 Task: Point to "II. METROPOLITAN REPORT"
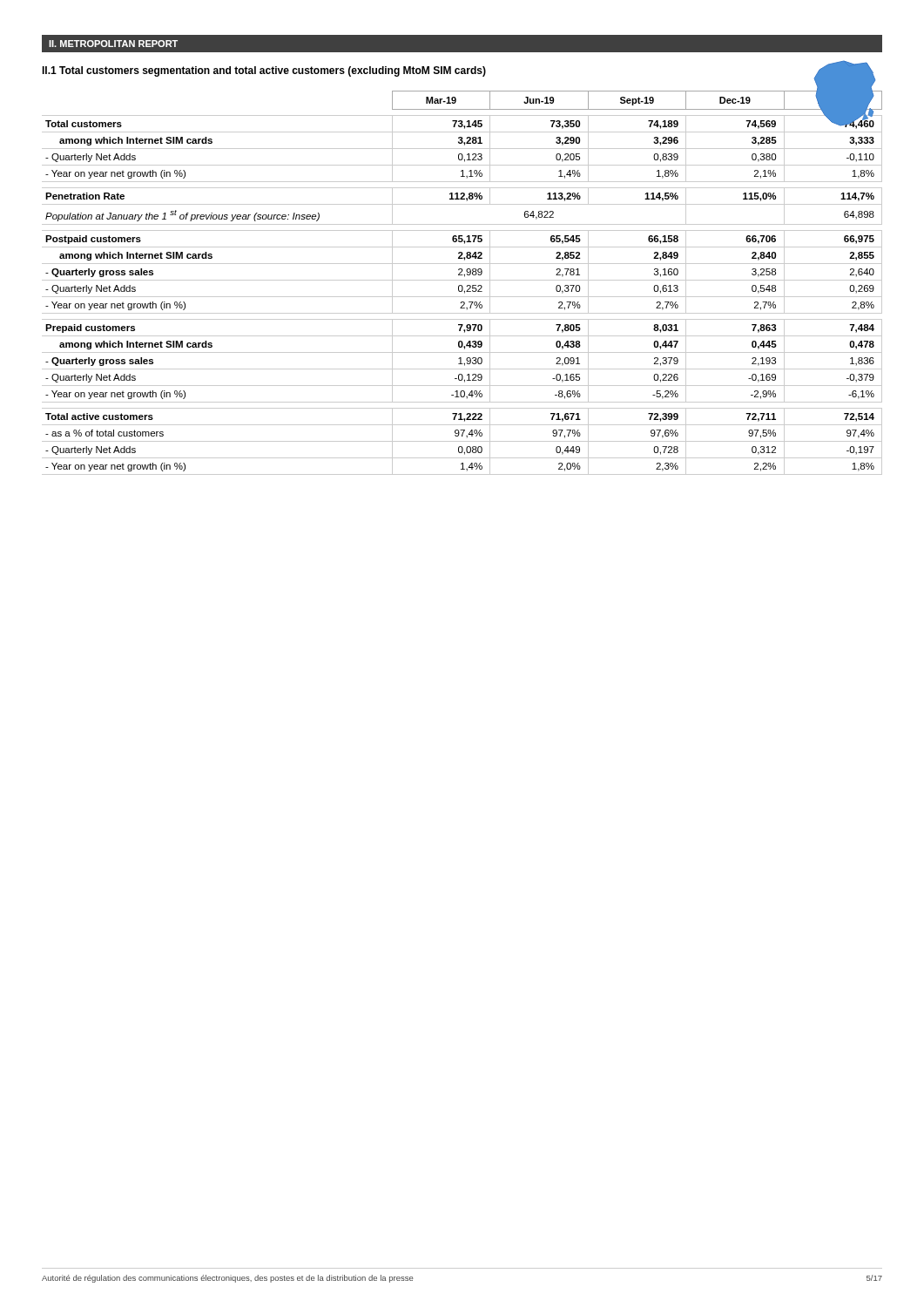tap(113, 44)
